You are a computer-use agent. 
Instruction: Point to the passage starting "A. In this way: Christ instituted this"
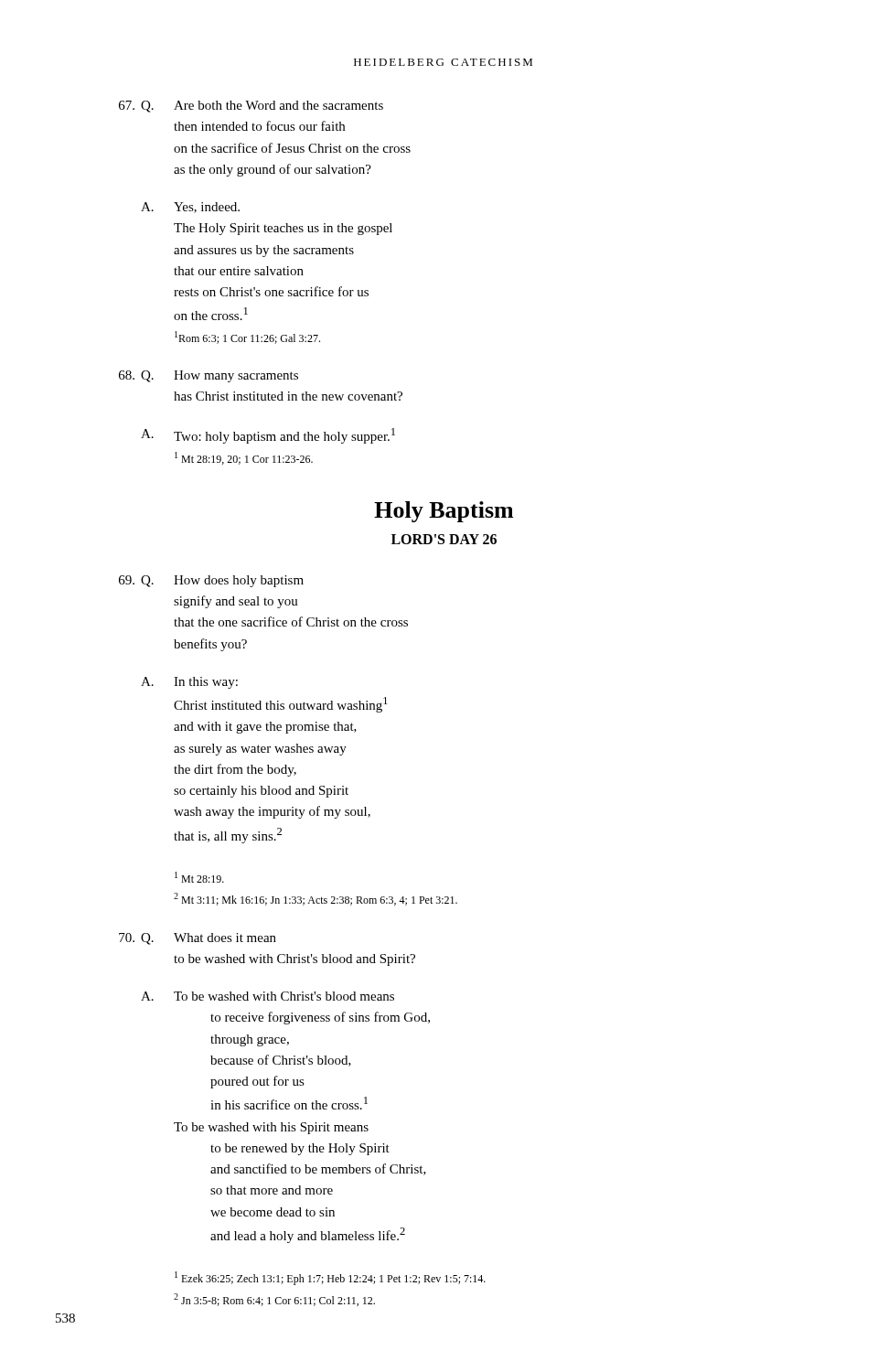189,683
